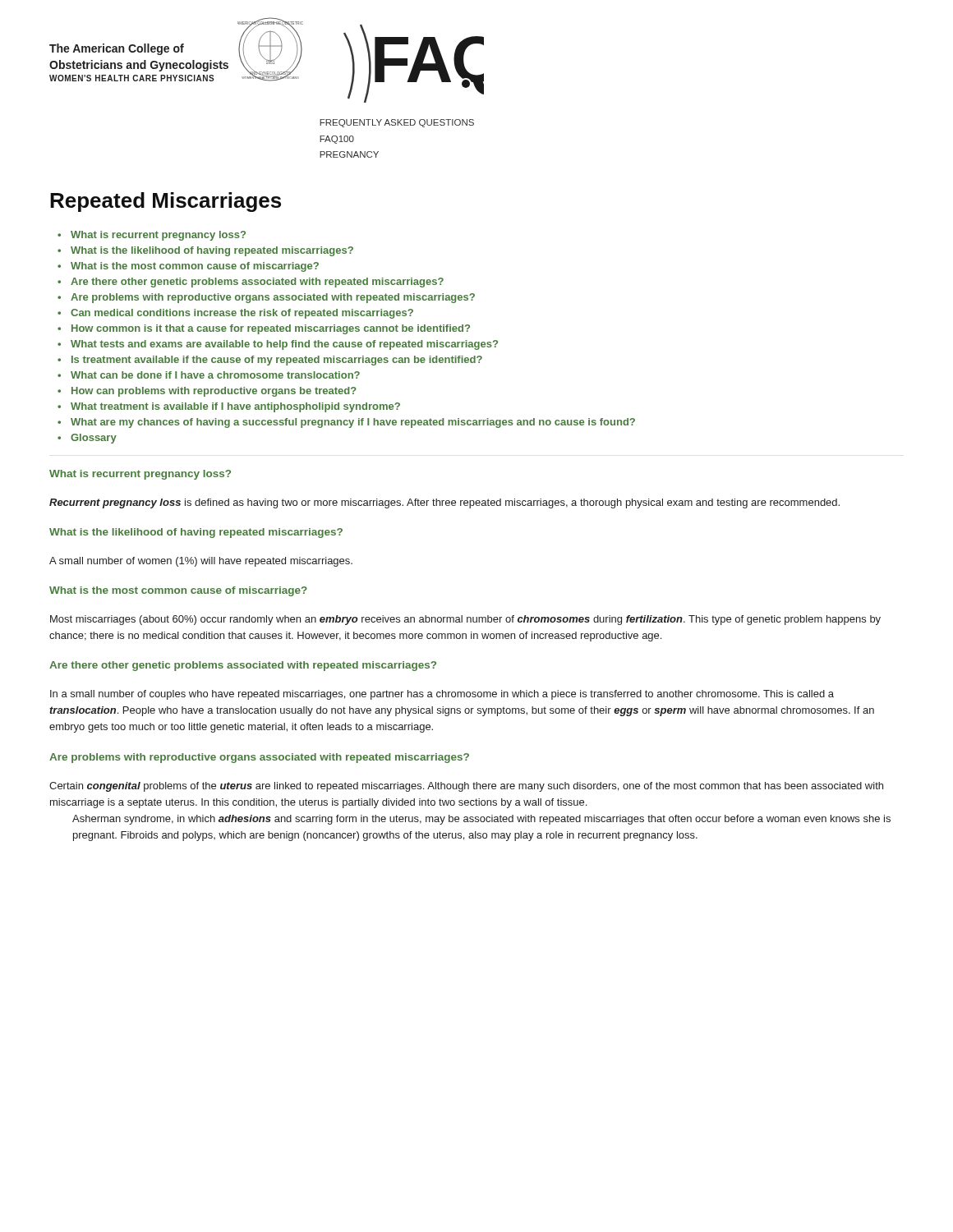Image resolution: width=953 pixels, height=1232 pixels.
Task: Point to the block beginning "A small number of women"
Action: pyautogui.click(x=201, y=562)
